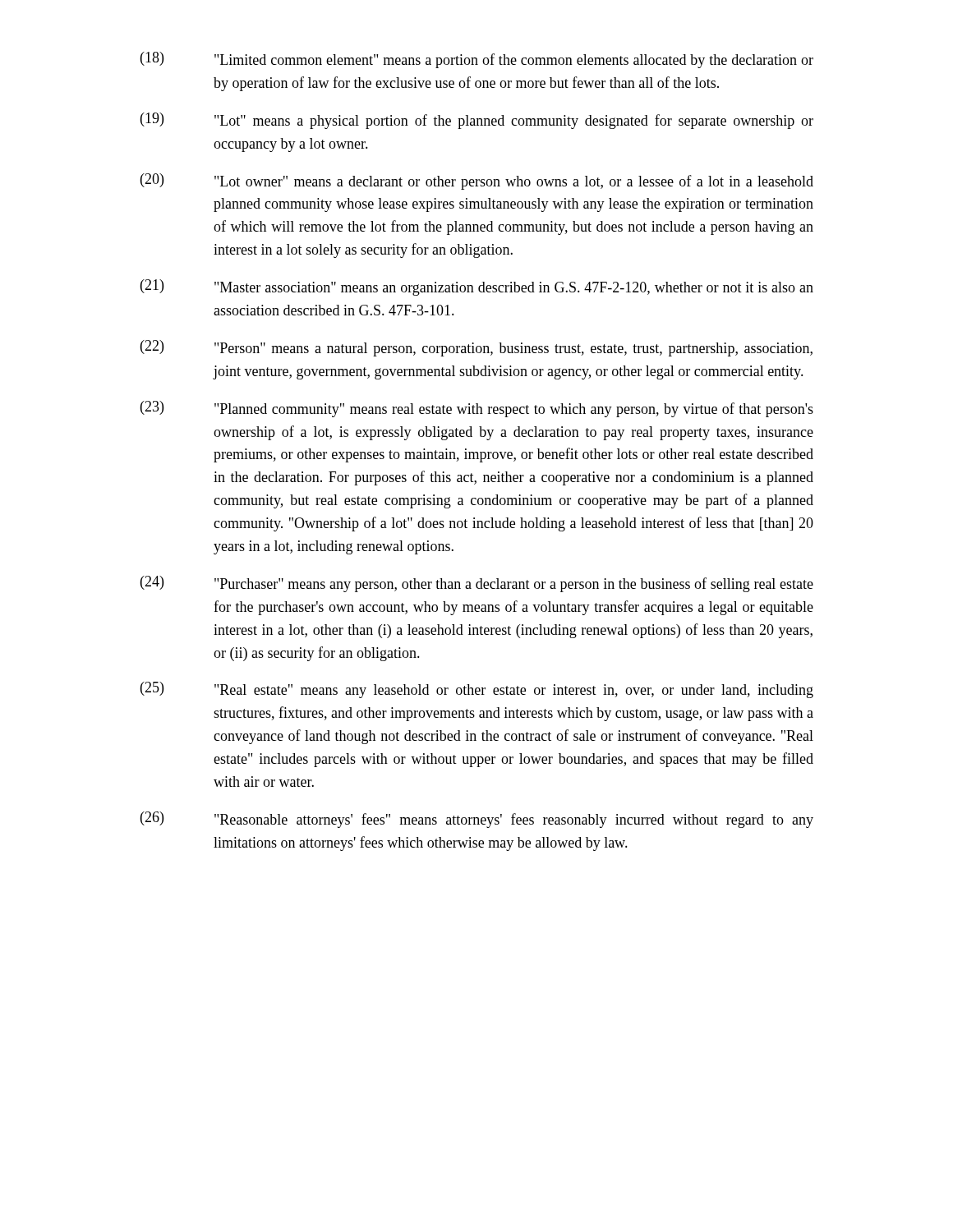Point to the block beginning "(19) "Lot" means a physical portion of the"

(x=476, y=133)
